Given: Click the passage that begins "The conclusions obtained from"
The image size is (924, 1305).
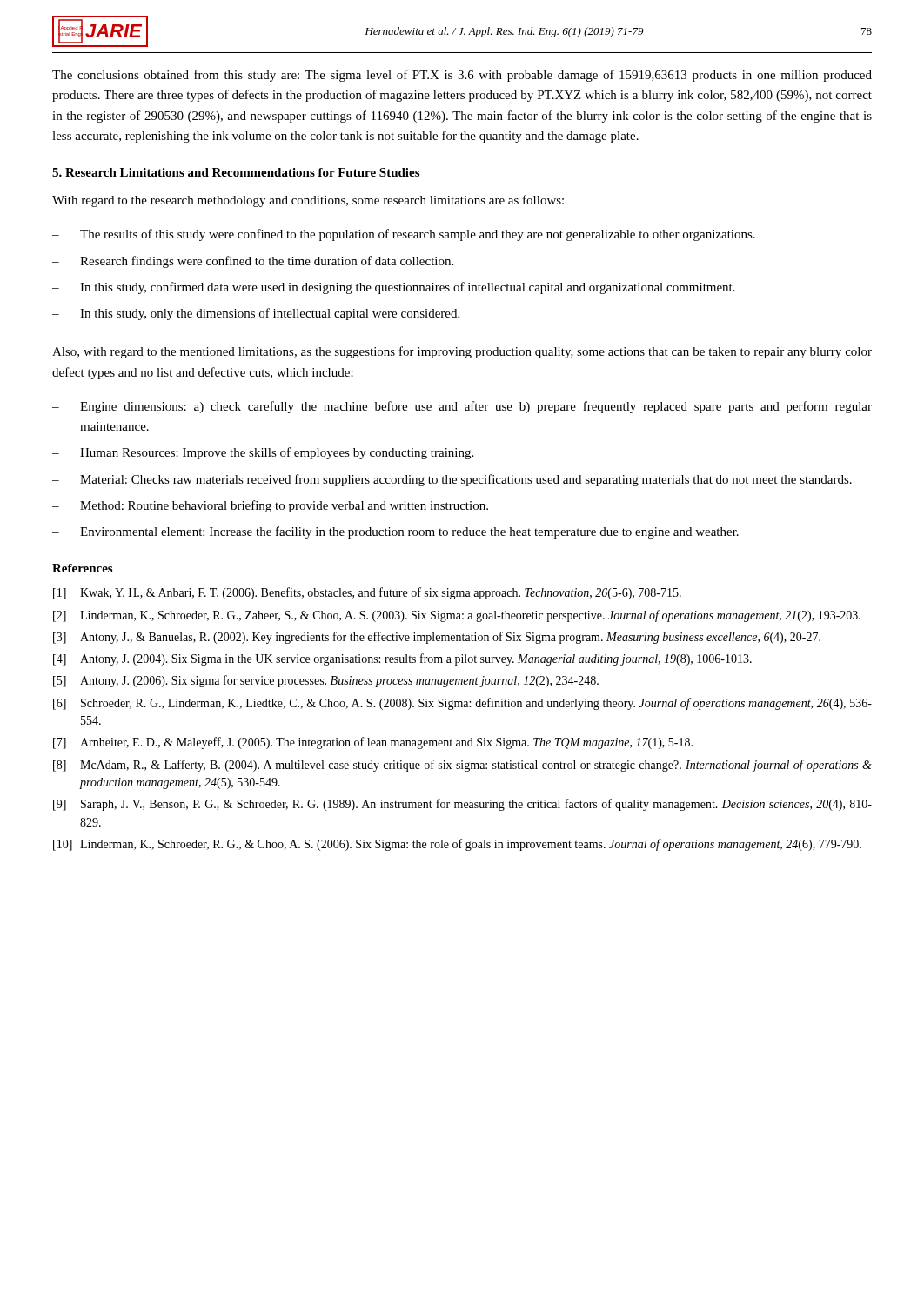Looking at the screenshot, I should pyautogui.click(x=462, y=105).
